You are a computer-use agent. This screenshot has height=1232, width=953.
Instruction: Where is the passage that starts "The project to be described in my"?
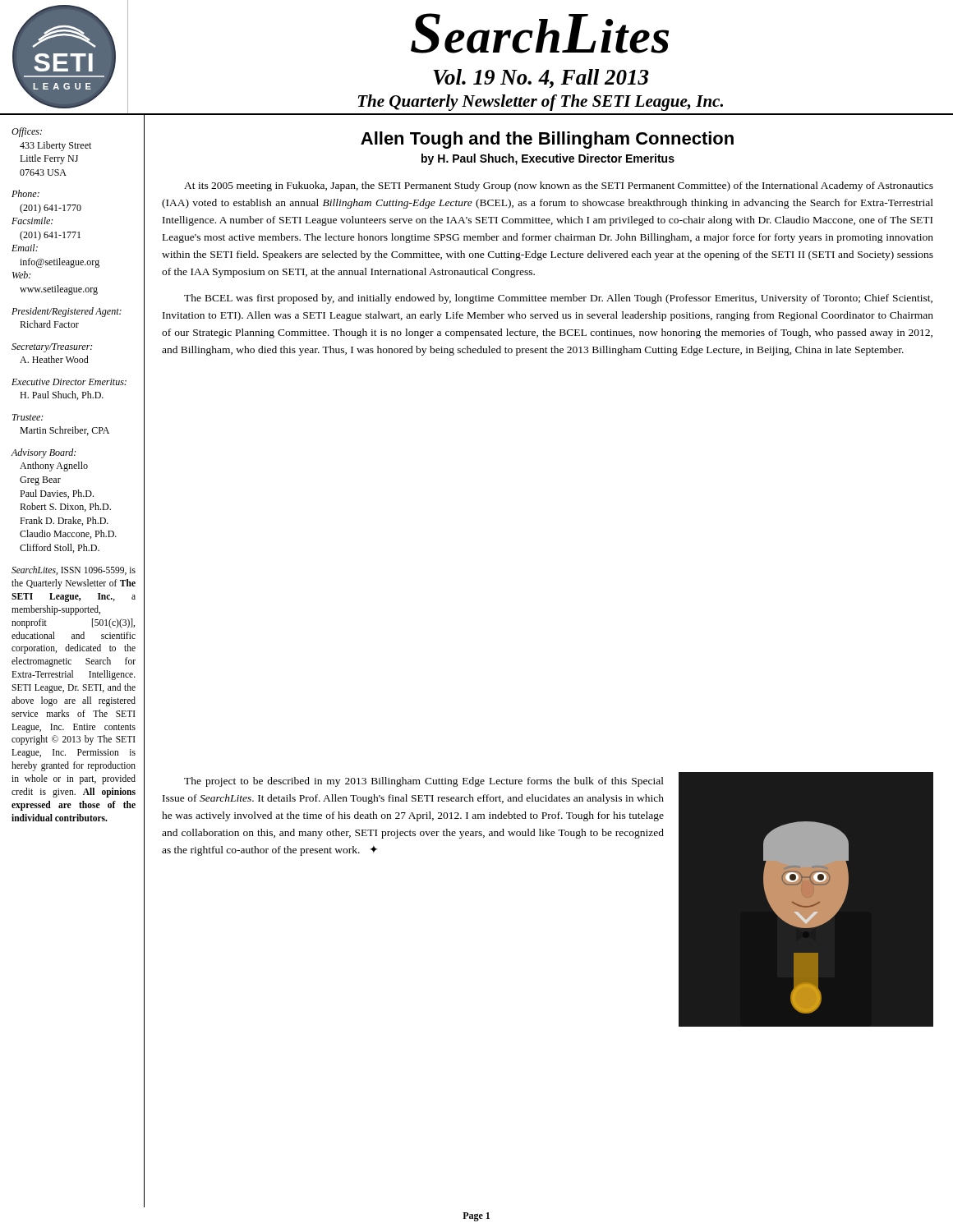click(x=413, y=815)
